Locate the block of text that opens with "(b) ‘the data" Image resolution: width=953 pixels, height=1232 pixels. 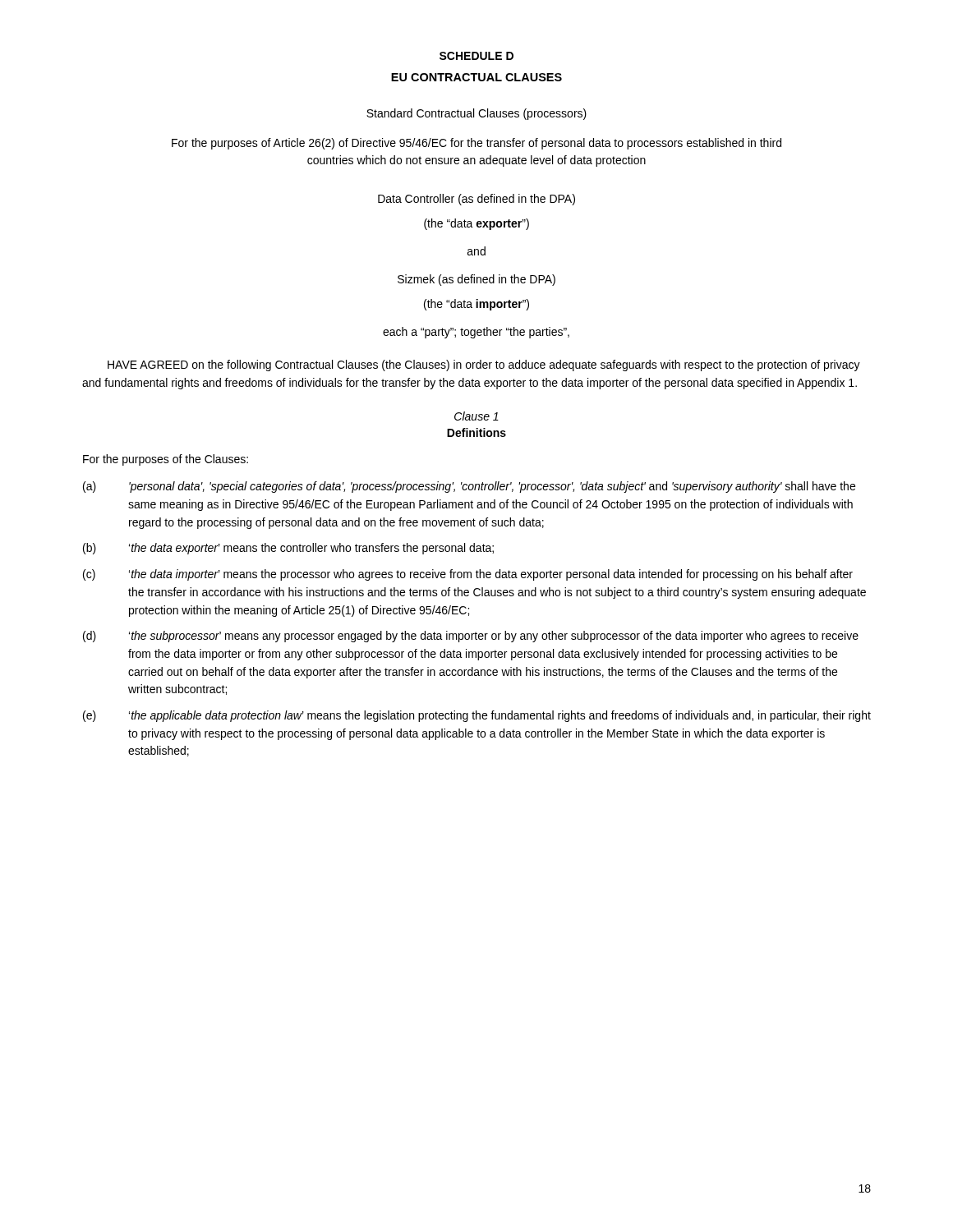pyautogui.click(x=476, y=553)
